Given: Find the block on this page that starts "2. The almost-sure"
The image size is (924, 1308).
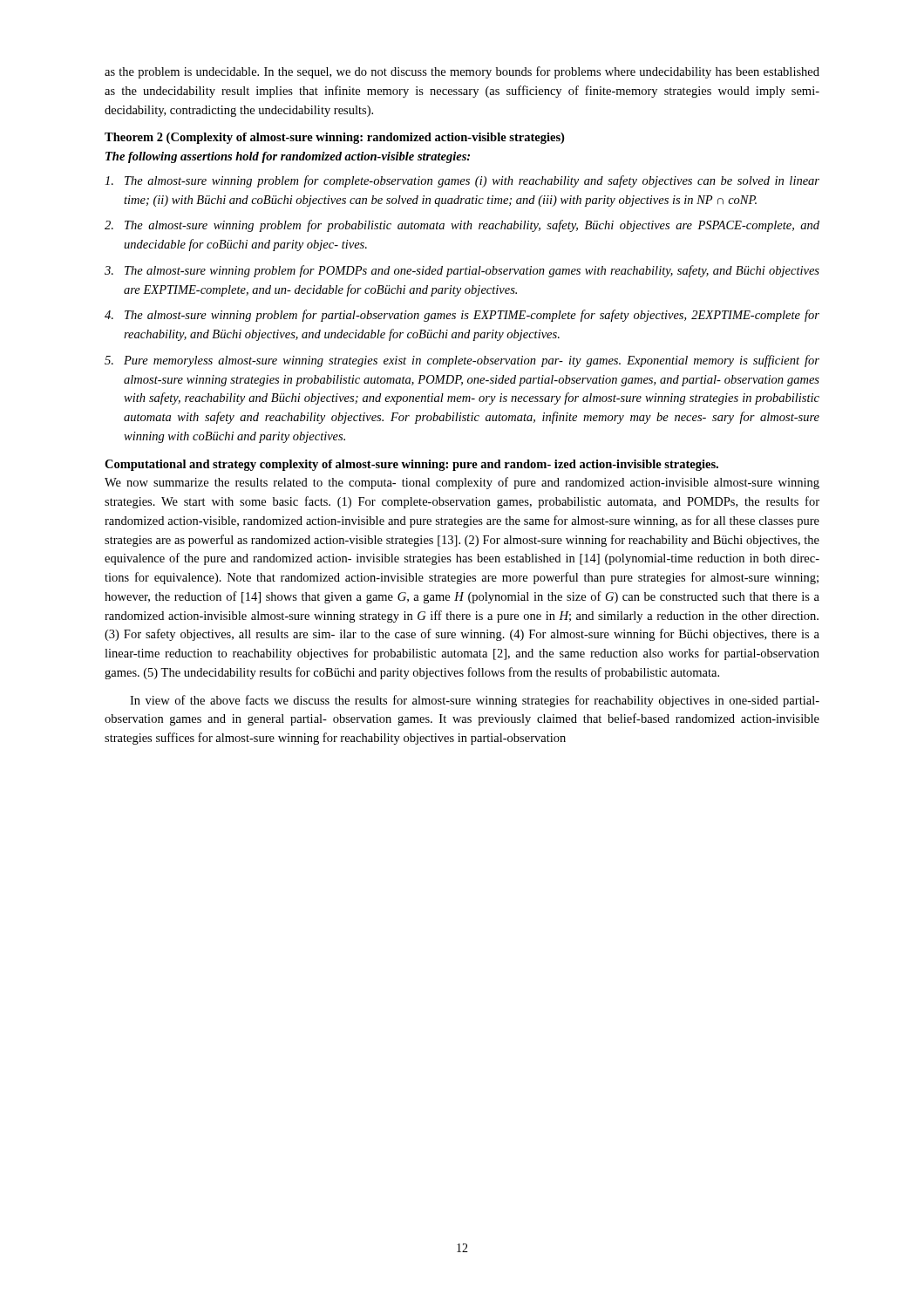Looking at the screenshot, I should click(462, 235).
